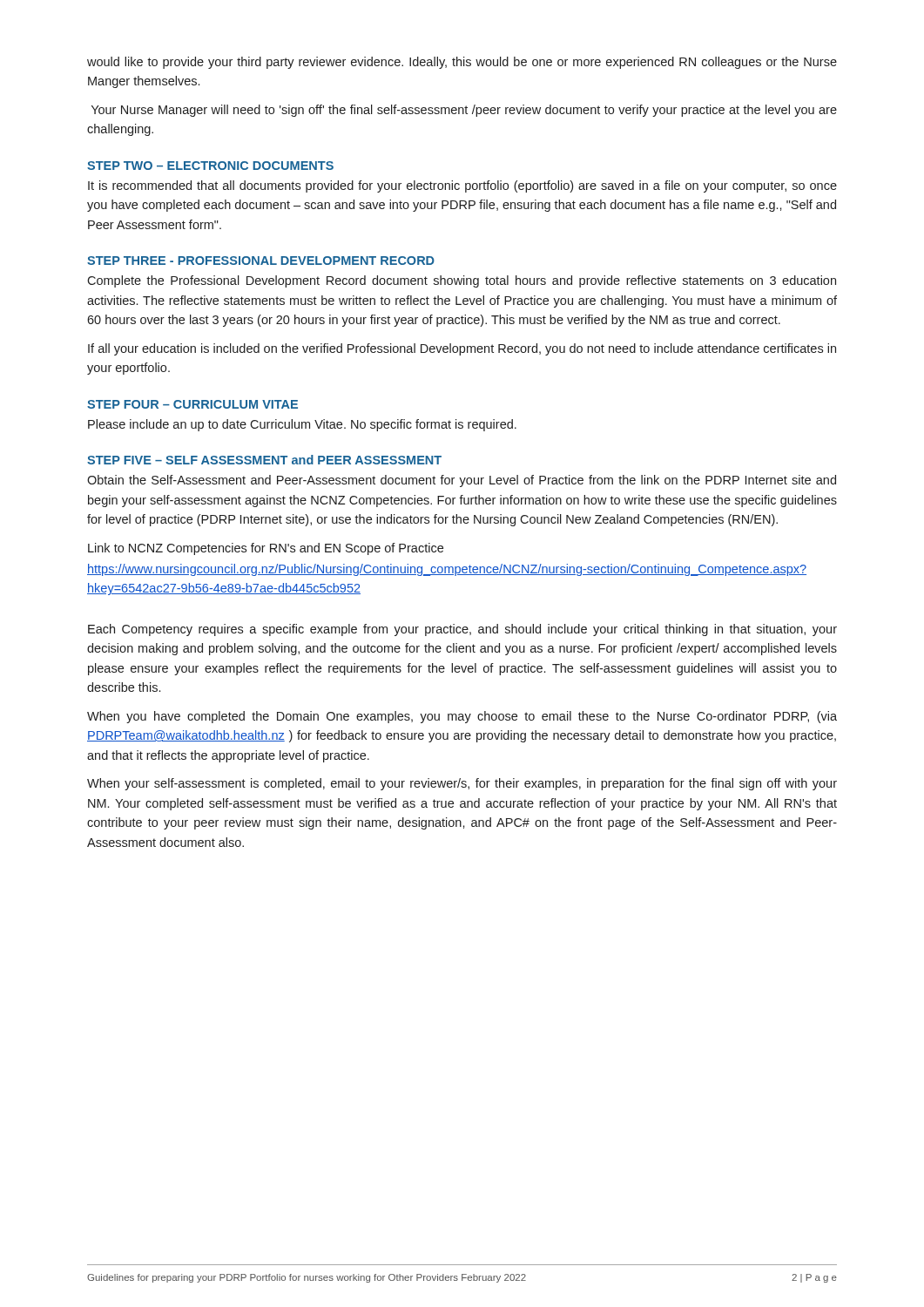Viewport: 924px width, 1307px height.
Task: Navigate to the text block starting "Complete the Professional Development Record document showing"
Action: click(x=462, y=300)
